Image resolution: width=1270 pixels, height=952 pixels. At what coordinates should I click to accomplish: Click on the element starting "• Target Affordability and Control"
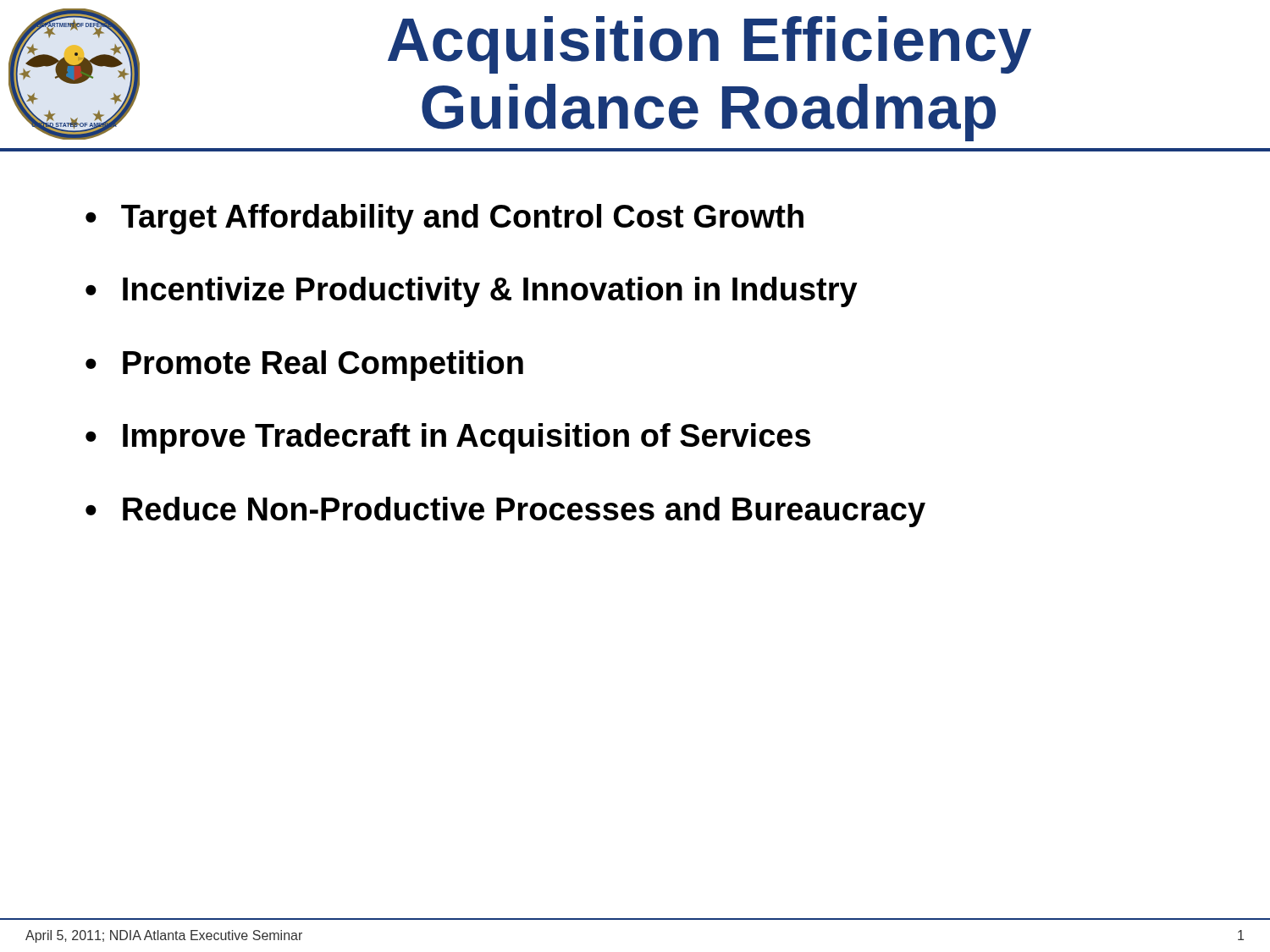click(x=445, y=218)
